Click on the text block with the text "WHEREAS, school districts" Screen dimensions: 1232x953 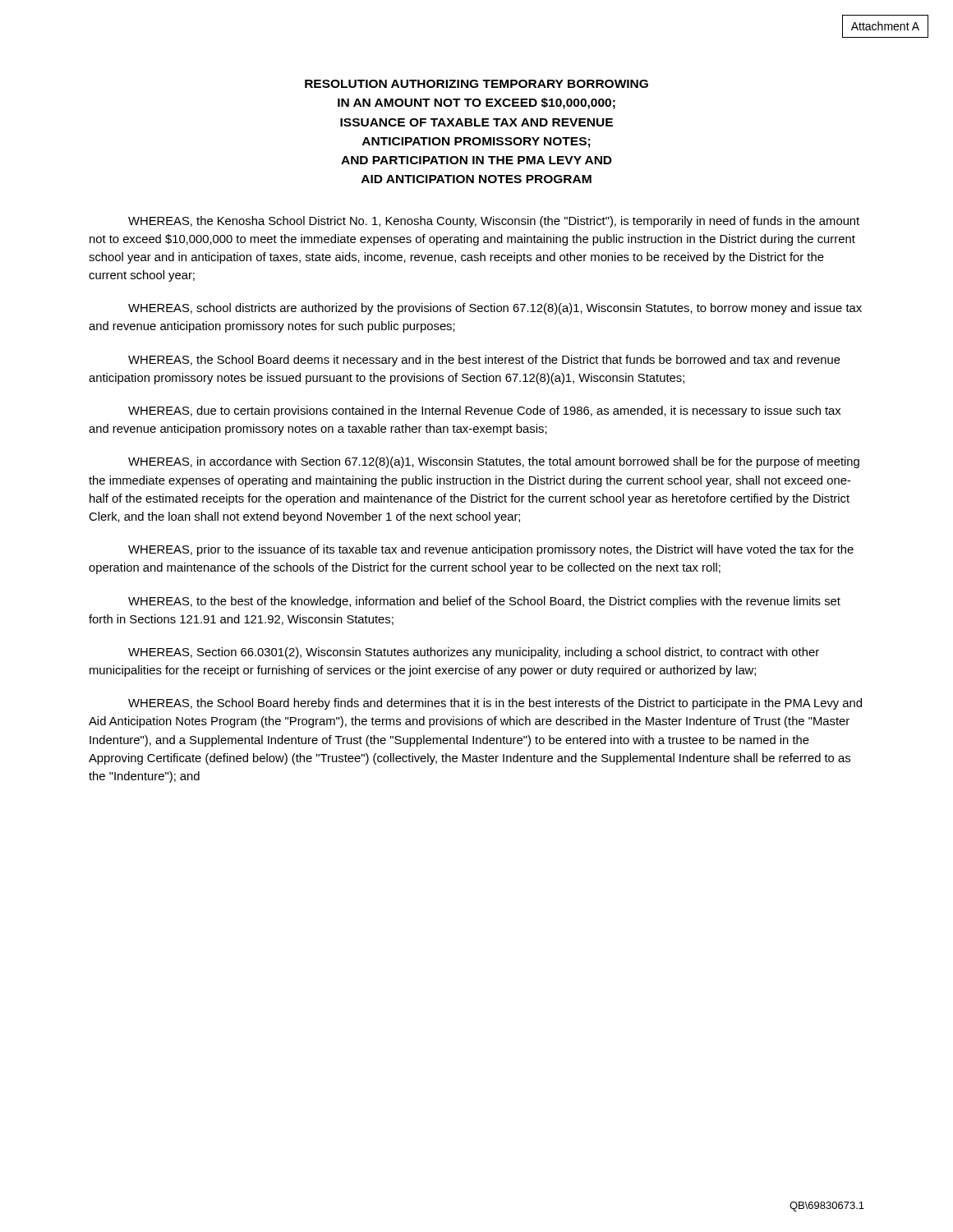[x=475, y=317]
